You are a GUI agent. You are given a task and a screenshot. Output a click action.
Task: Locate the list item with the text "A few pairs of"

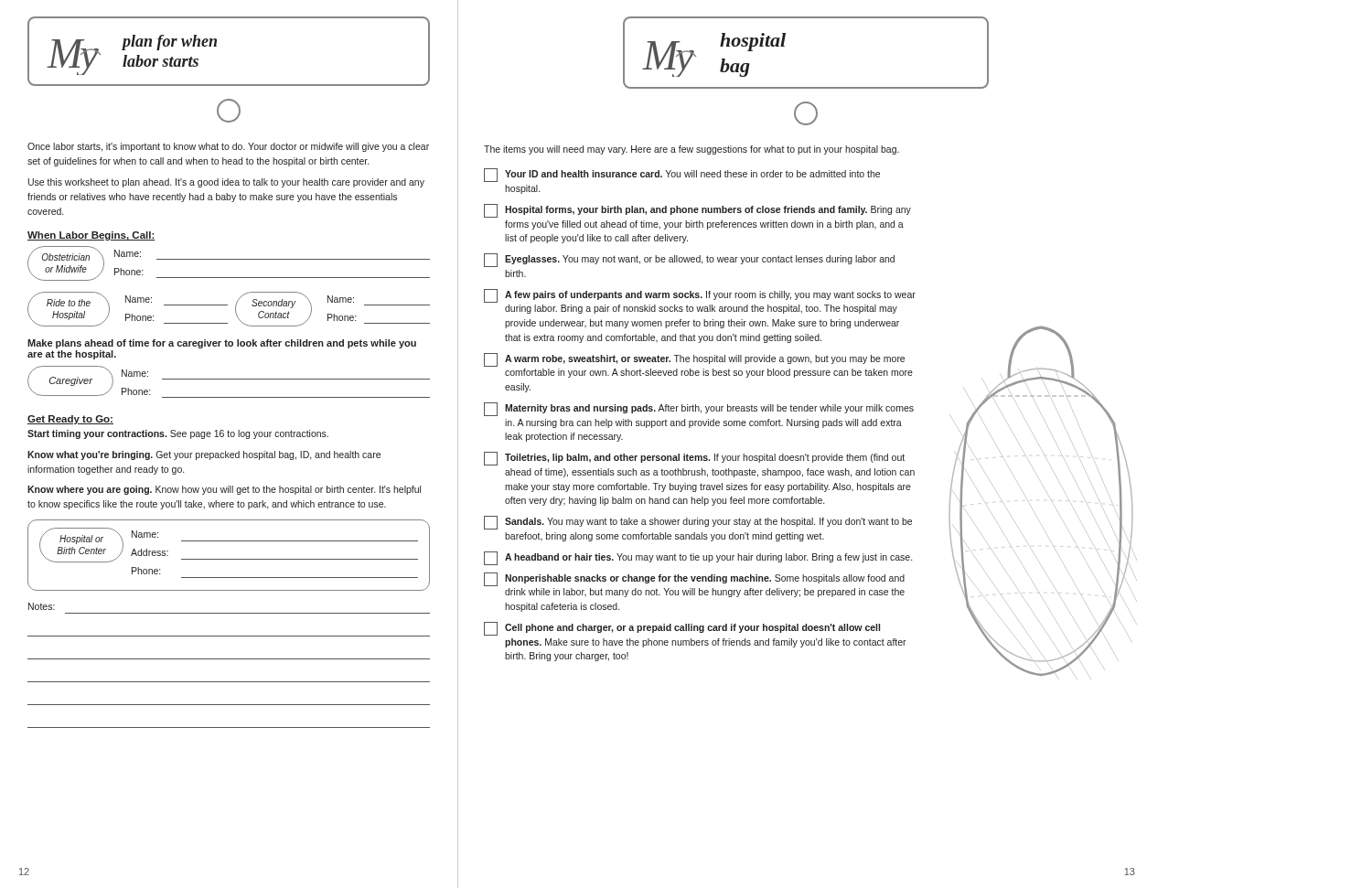tap(700, 316)
